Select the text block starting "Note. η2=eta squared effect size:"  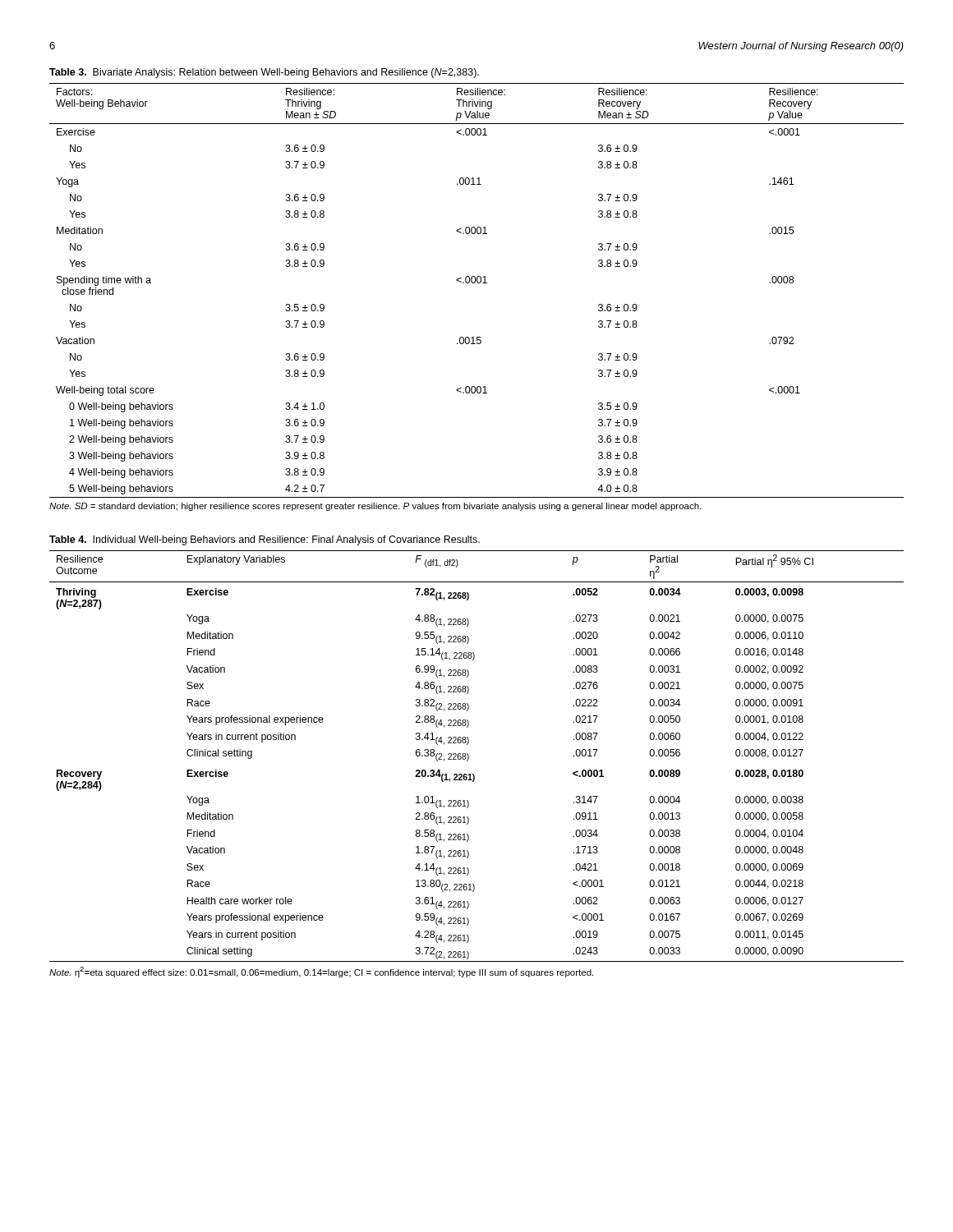pyautogui.click(x=322, y=970)
